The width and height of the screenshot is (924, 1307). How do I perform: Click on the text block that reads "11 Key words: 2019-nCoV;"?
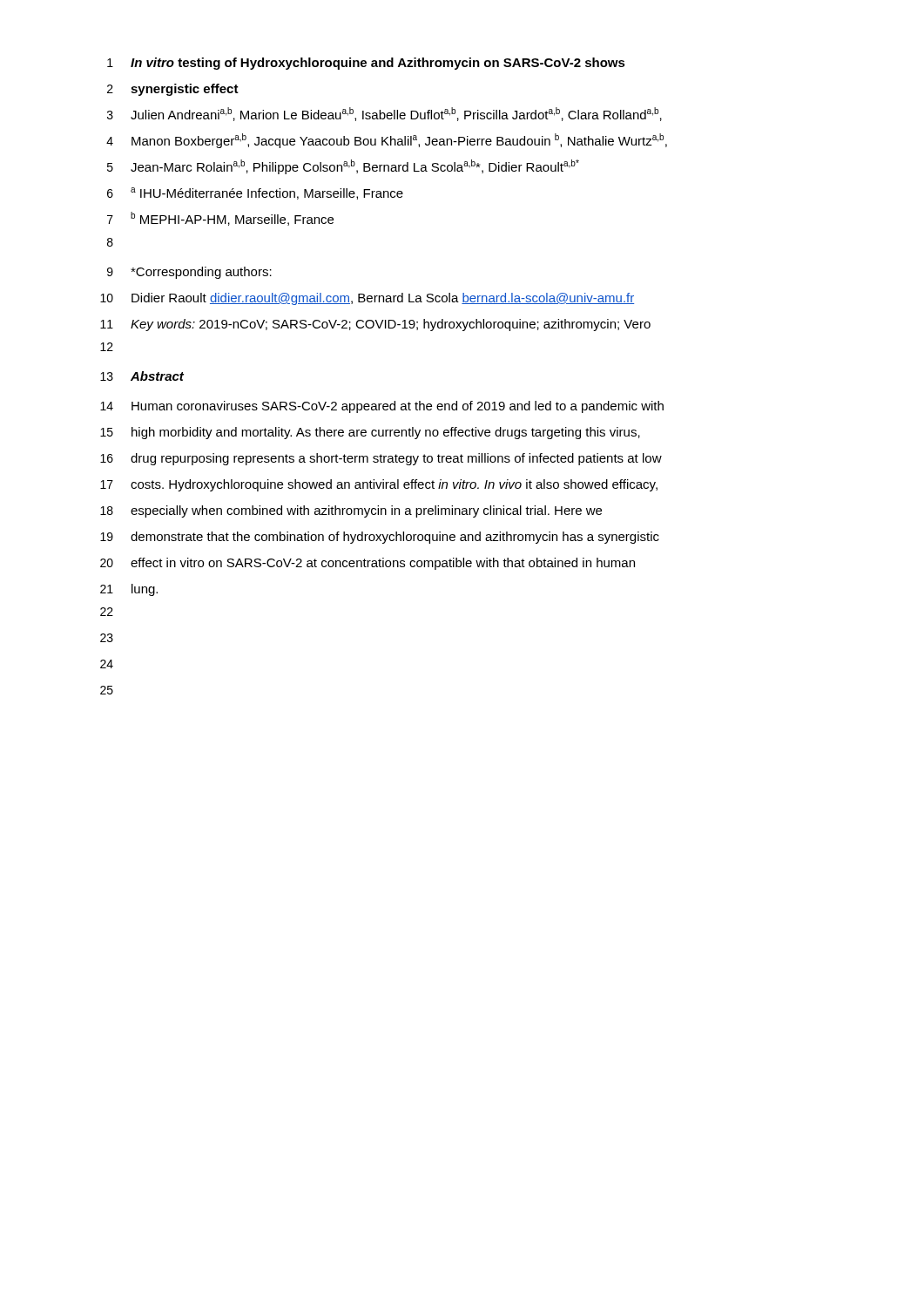[x=462, y=327]
